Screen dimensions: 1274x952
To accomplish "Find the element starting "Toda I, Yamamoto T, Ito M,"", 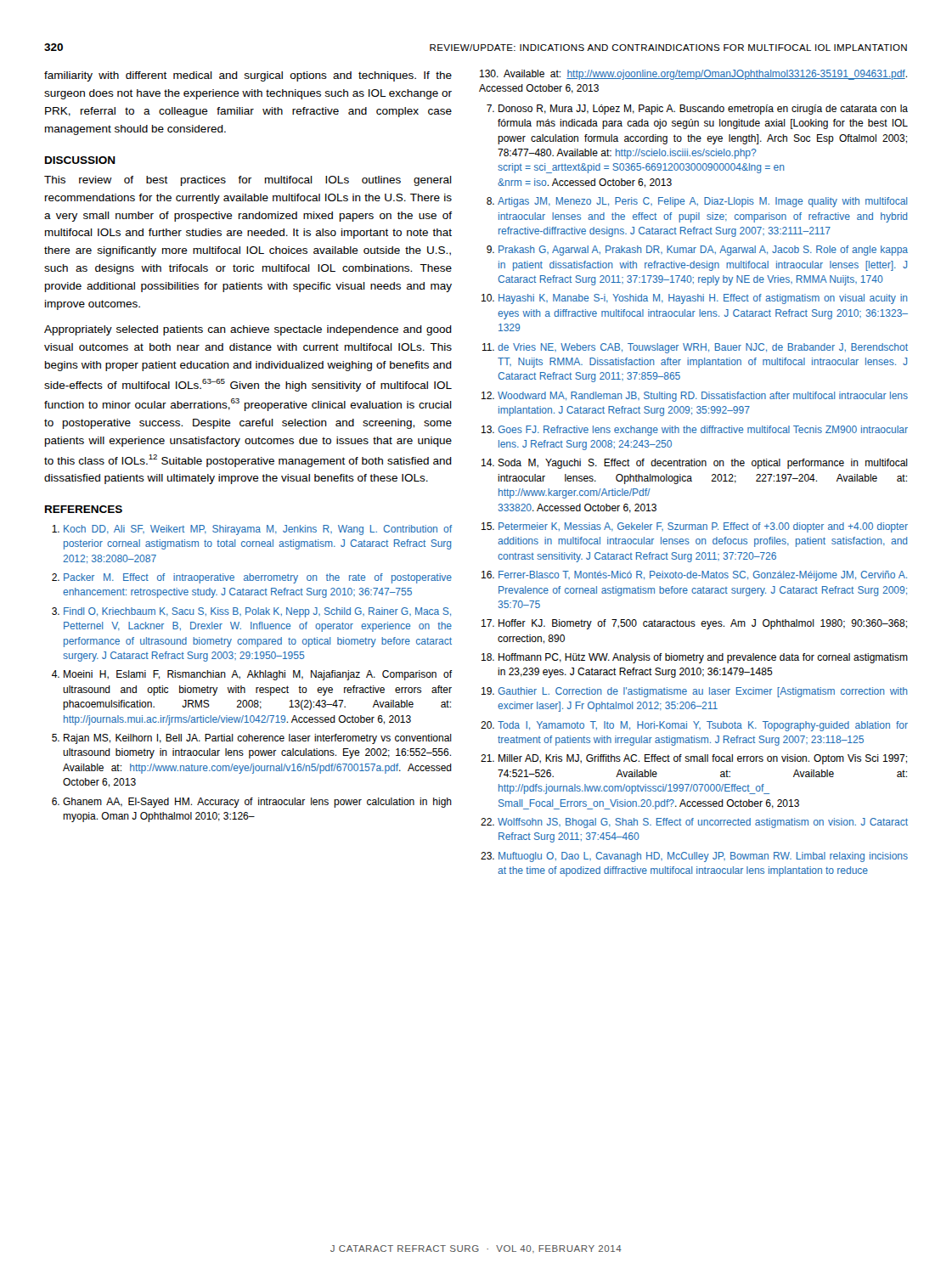I will click(703, 732).
